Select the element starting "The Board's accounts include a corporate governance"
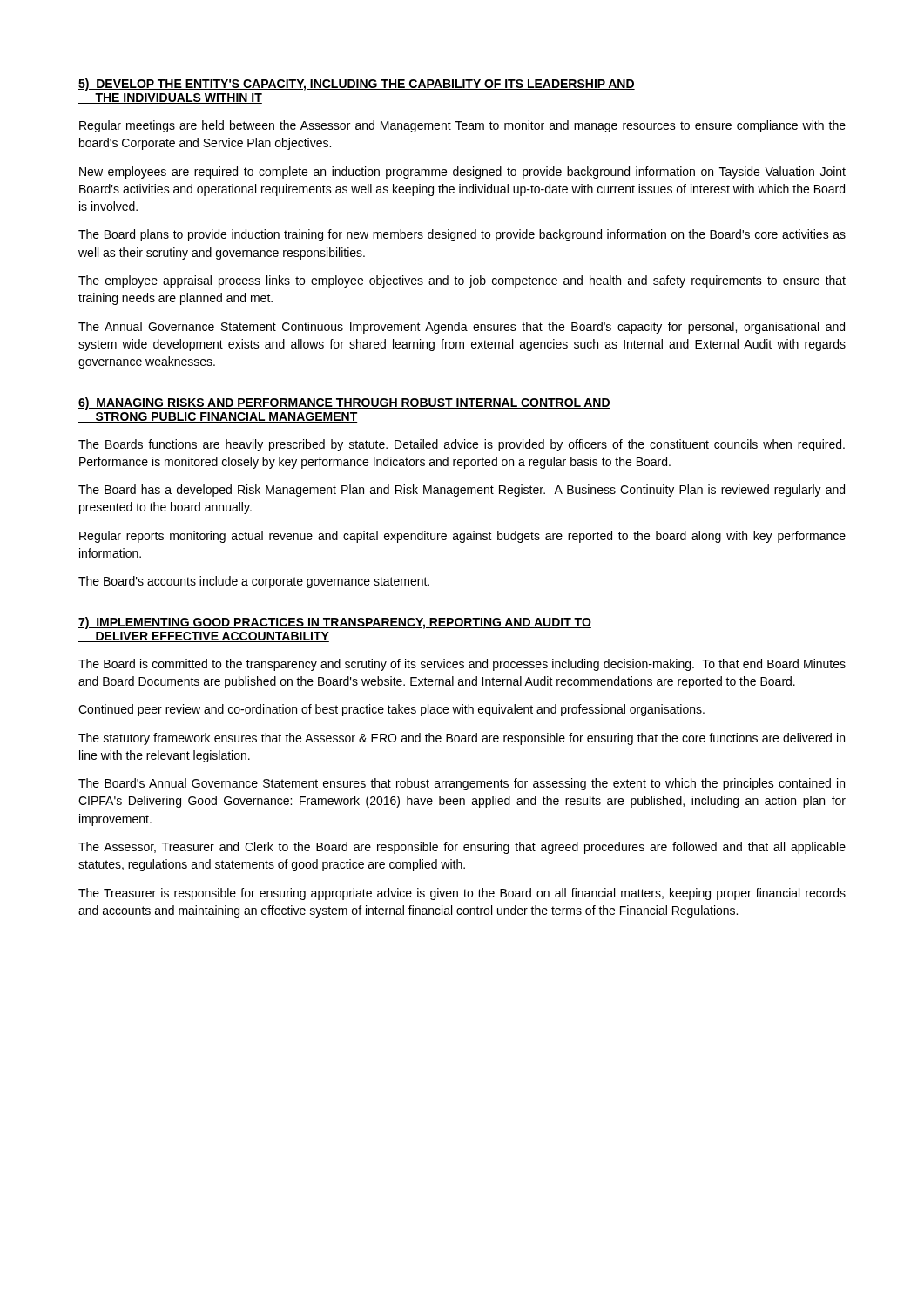Image resolution: width=924 pixels, height=1307 pixels. point(254,581)
